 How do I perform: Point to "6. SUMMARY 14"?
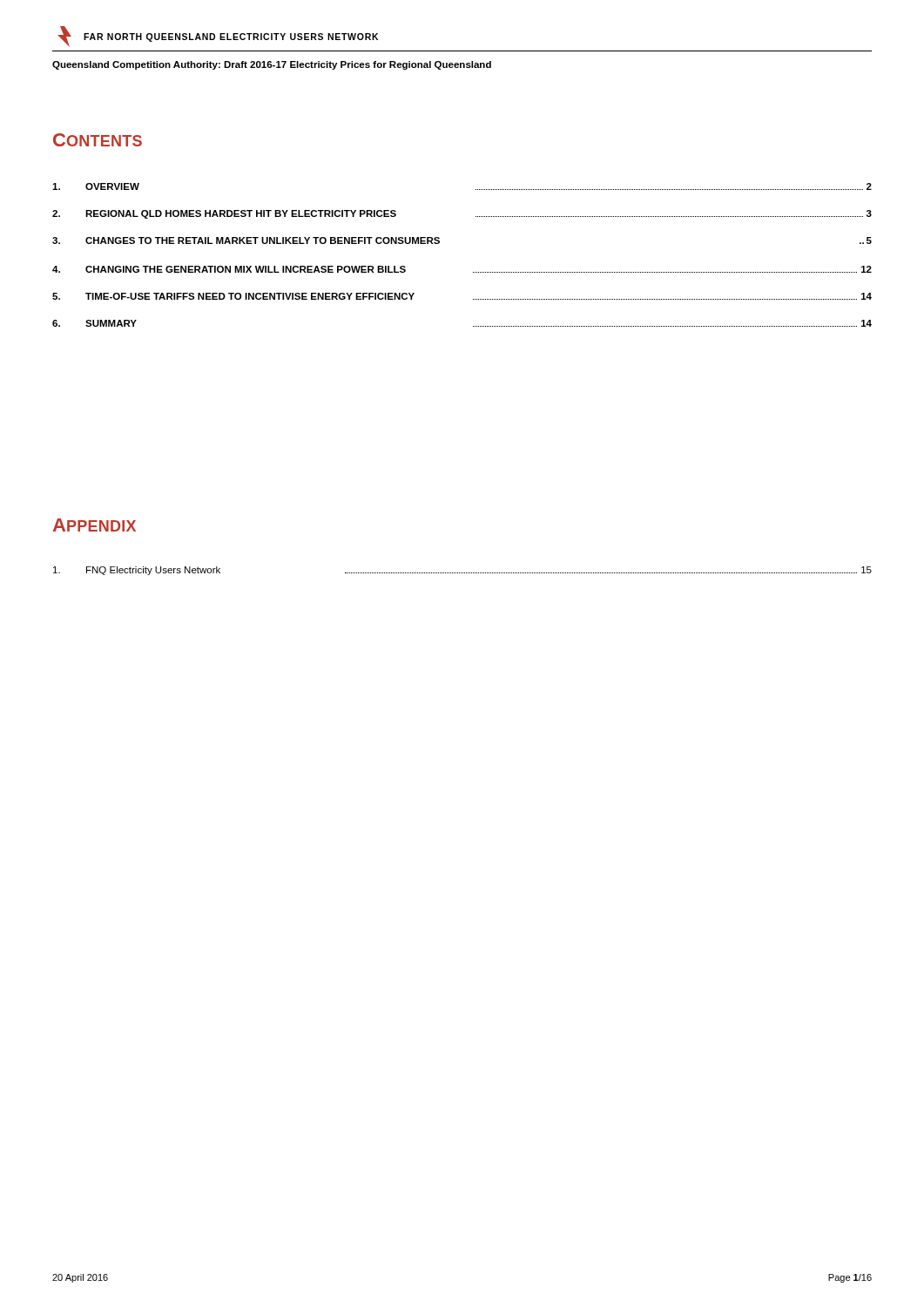(462, 323)
